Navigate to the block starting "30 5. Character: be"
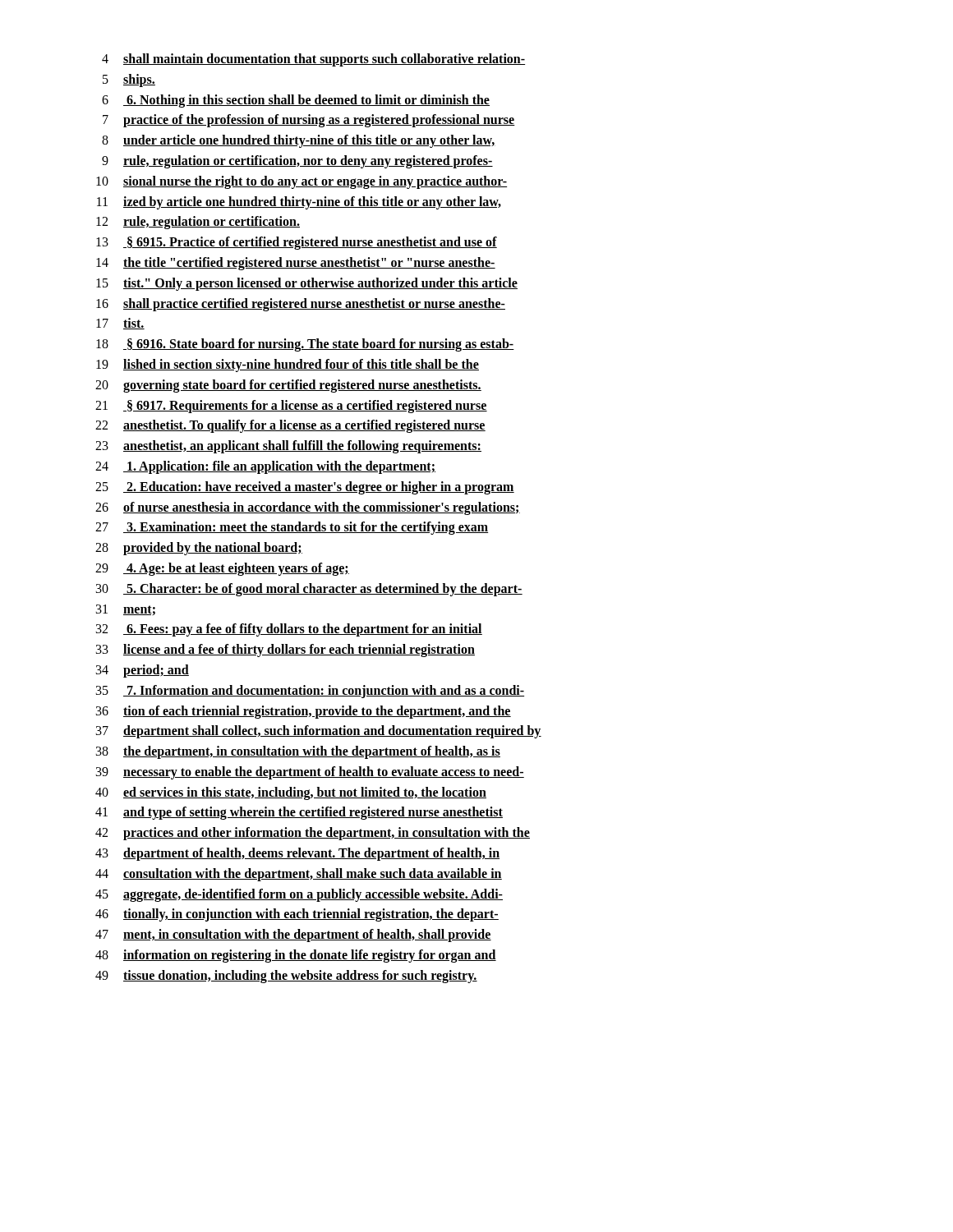Viewport: 953px width, 1232px height. [302, 589]
